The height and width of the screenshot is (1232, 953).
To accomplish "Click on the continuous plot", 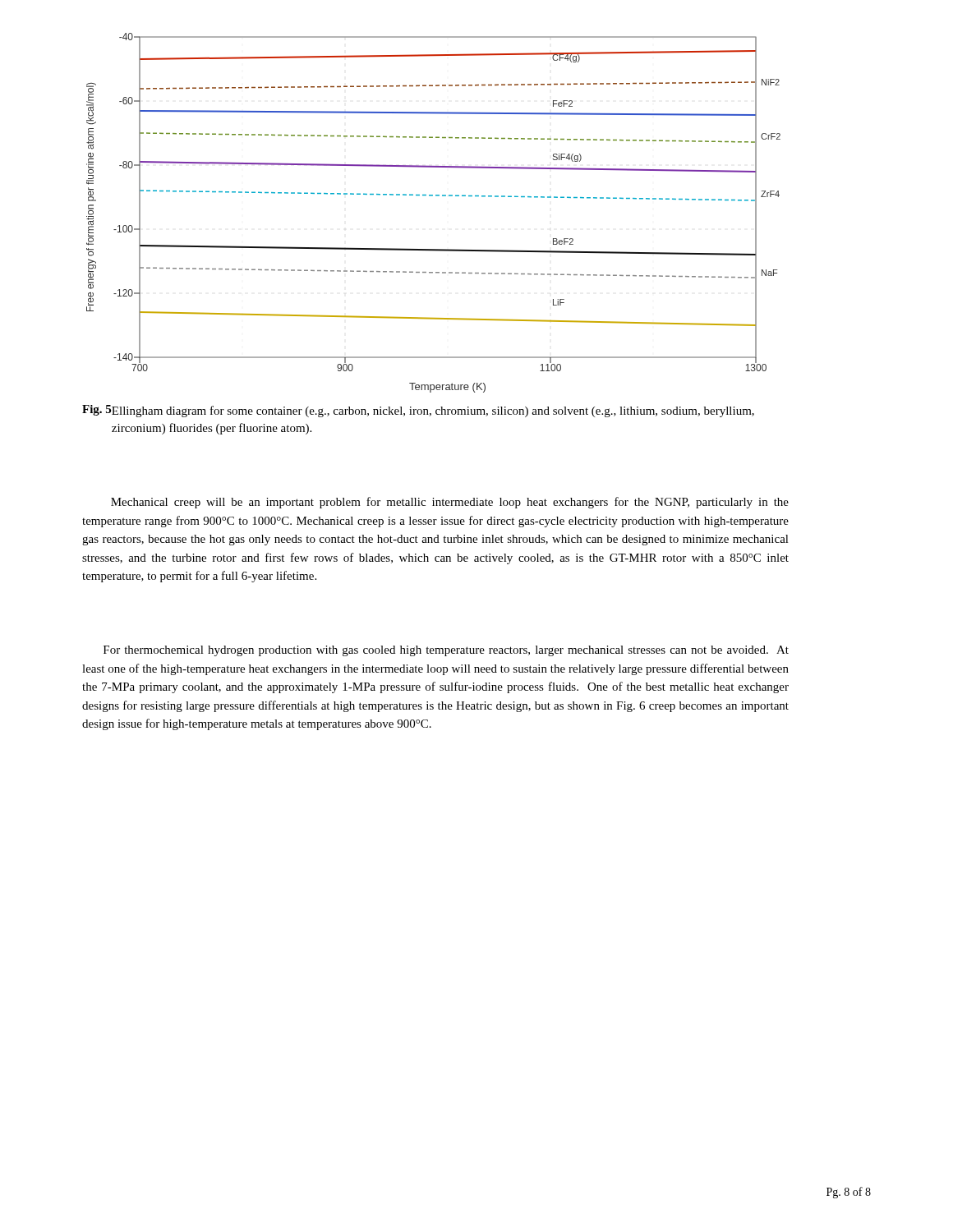I will (x=440, y=211).
